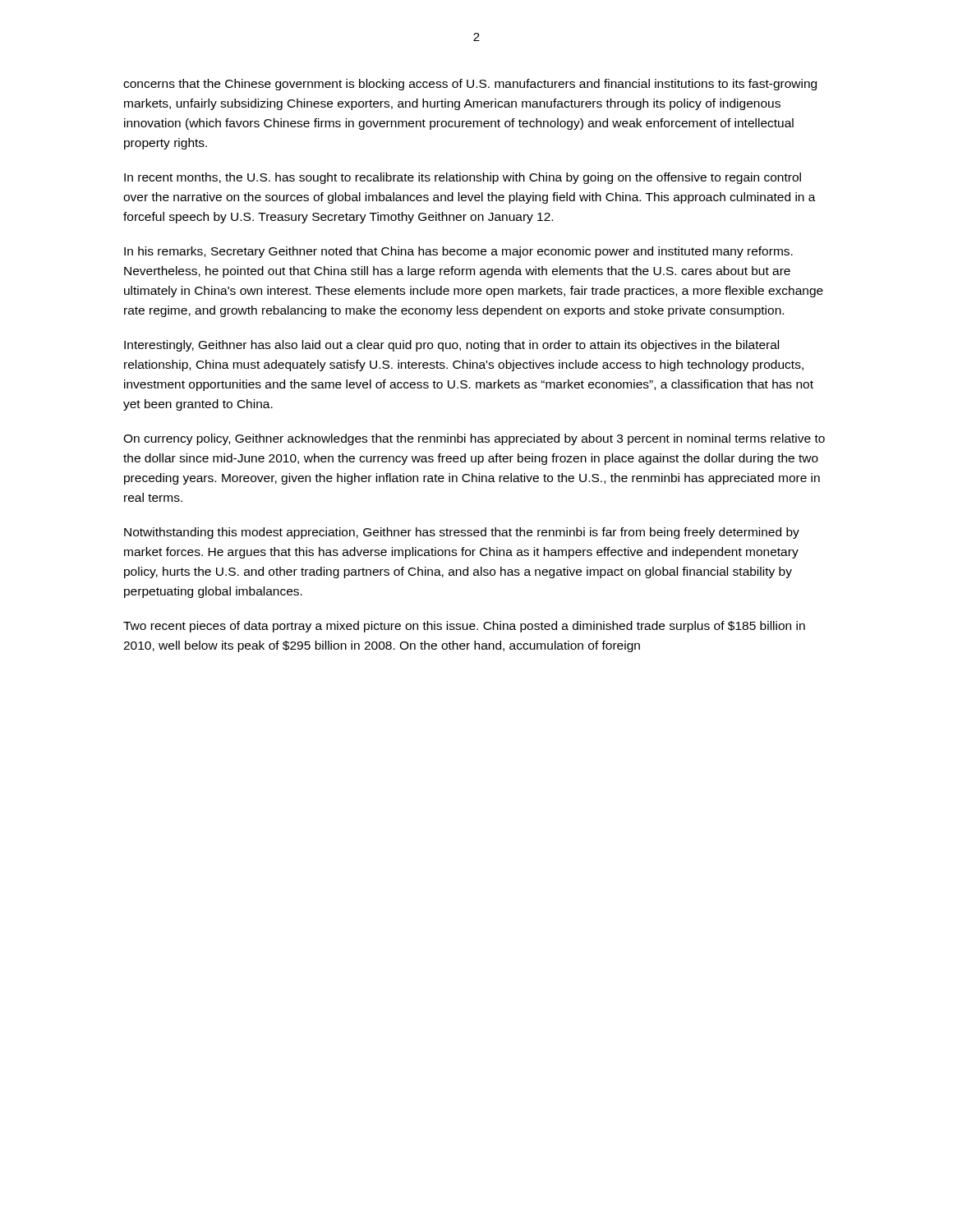Navigate to the region starting "concerns that the"
The image size is (953, 1232).
pos(470,113)
